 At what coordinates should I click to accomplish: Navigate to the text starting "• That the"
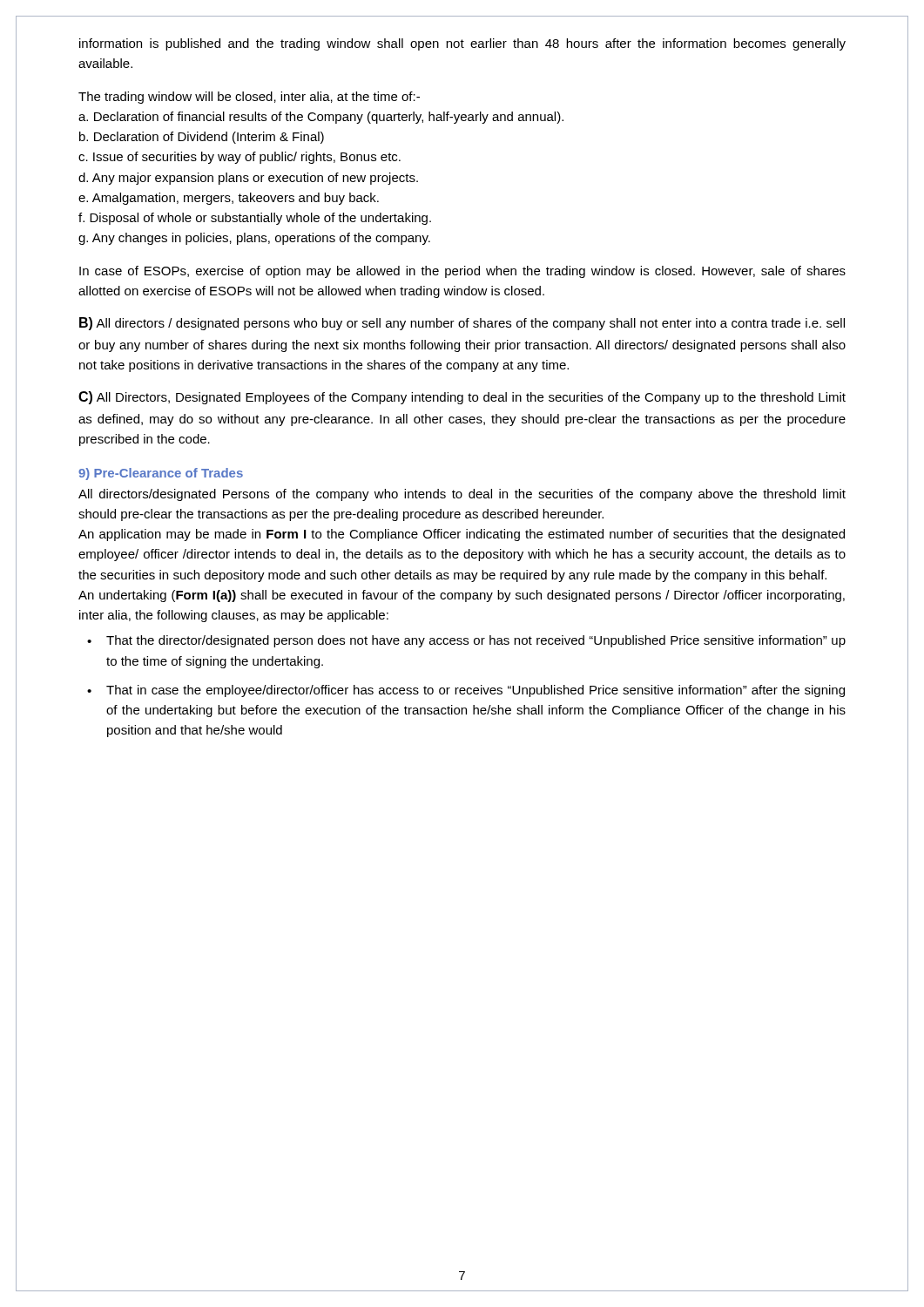[466, 650]
